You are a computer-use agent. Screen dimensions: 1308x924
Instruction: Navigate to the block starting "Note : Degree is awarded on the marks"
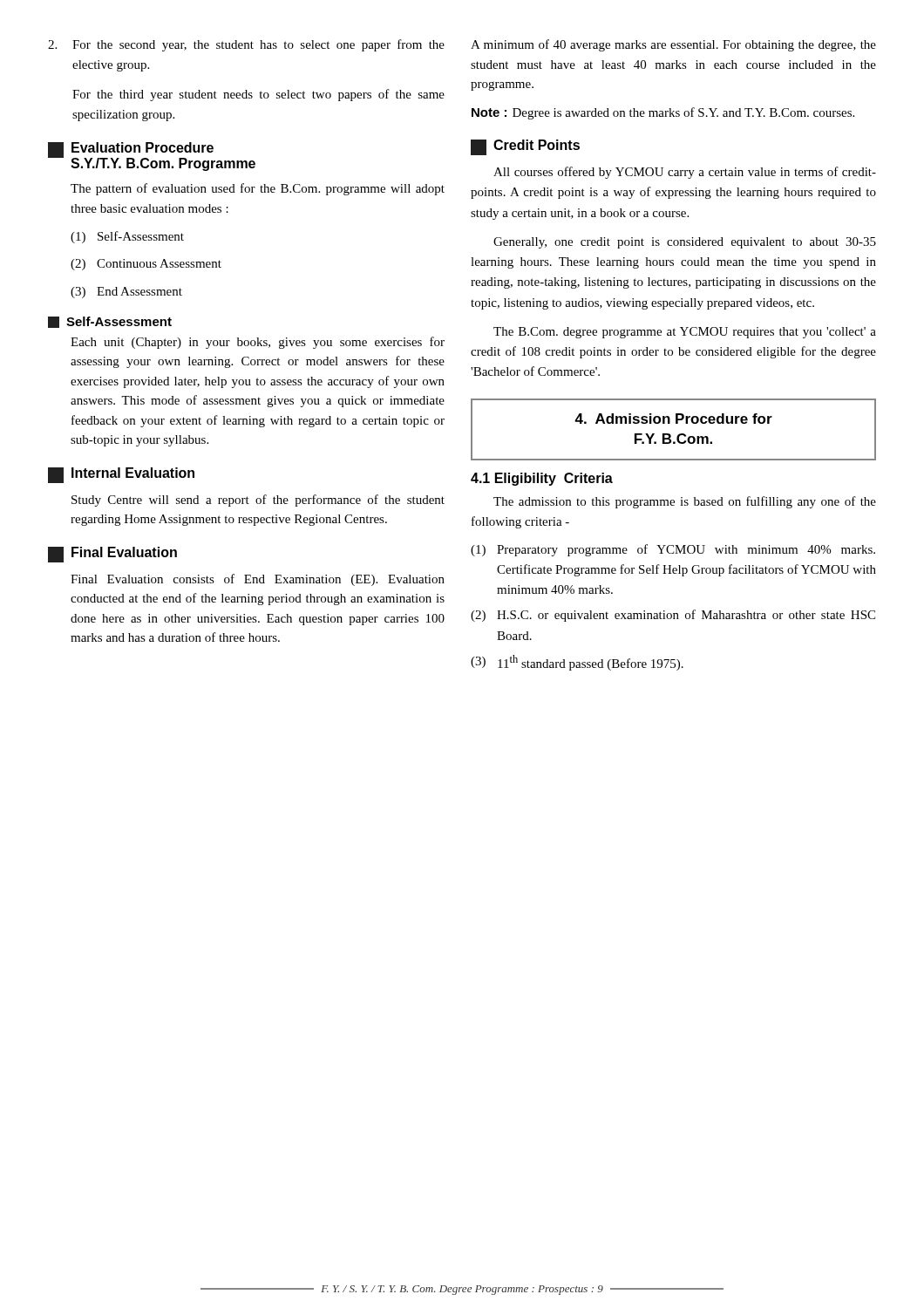(x=663, y=112)
